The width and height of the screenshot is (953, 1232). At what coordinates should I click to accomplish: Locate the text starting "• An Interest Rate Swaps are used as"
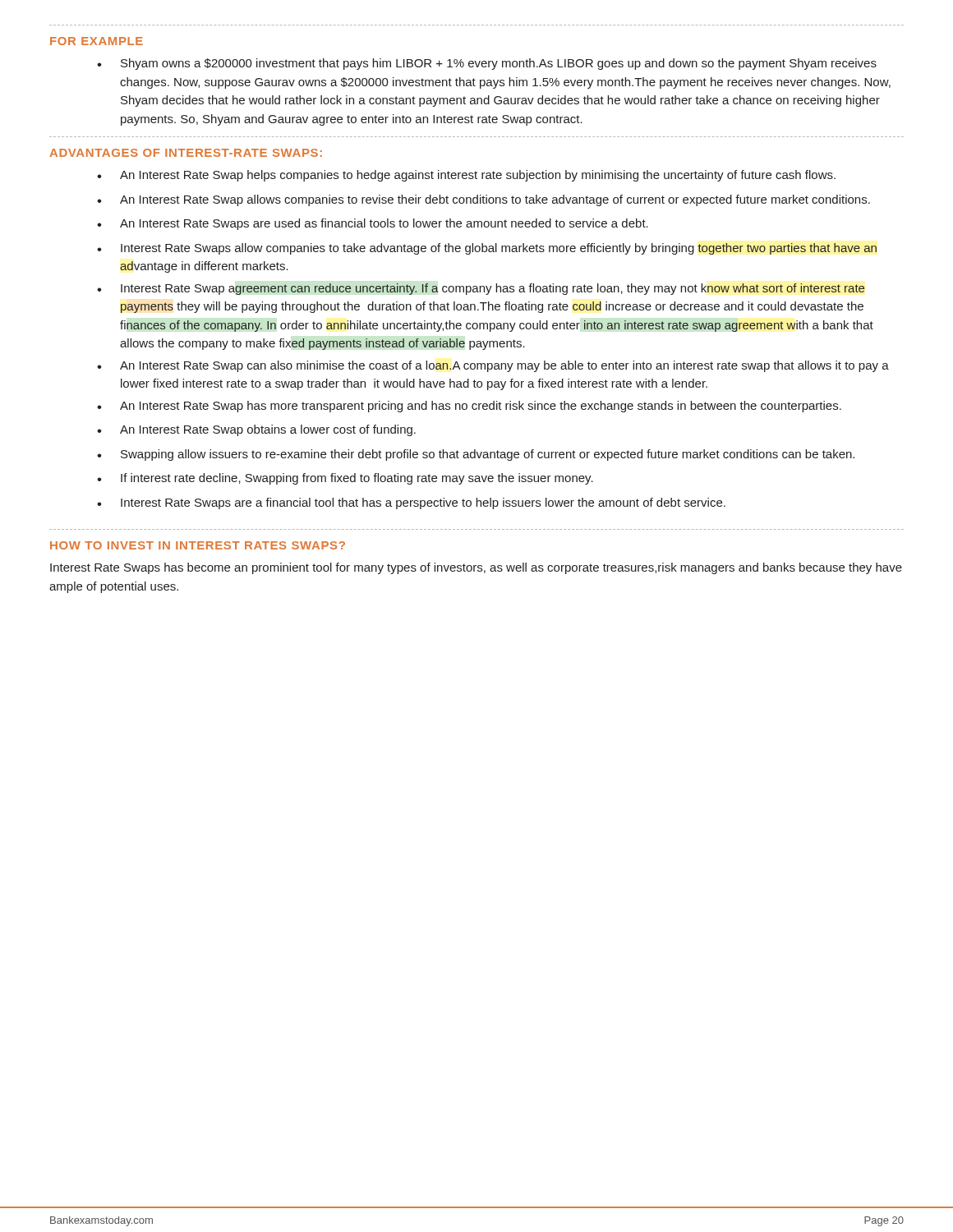pyautogui.click(x=489, y=225)
